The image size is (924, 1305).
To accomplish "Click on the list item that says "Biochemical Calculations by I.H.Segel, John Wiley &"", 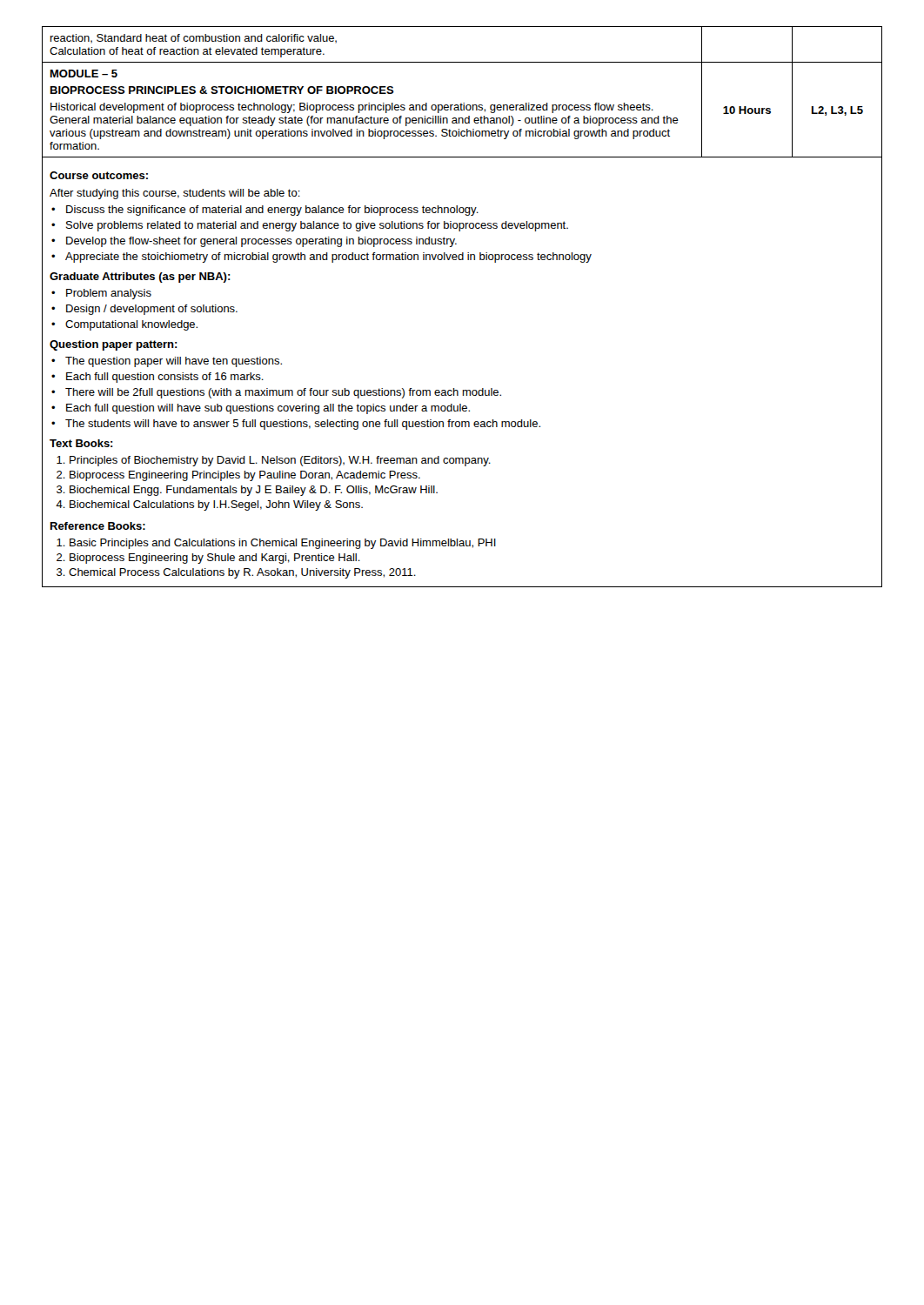I will [x=216, y=504].
